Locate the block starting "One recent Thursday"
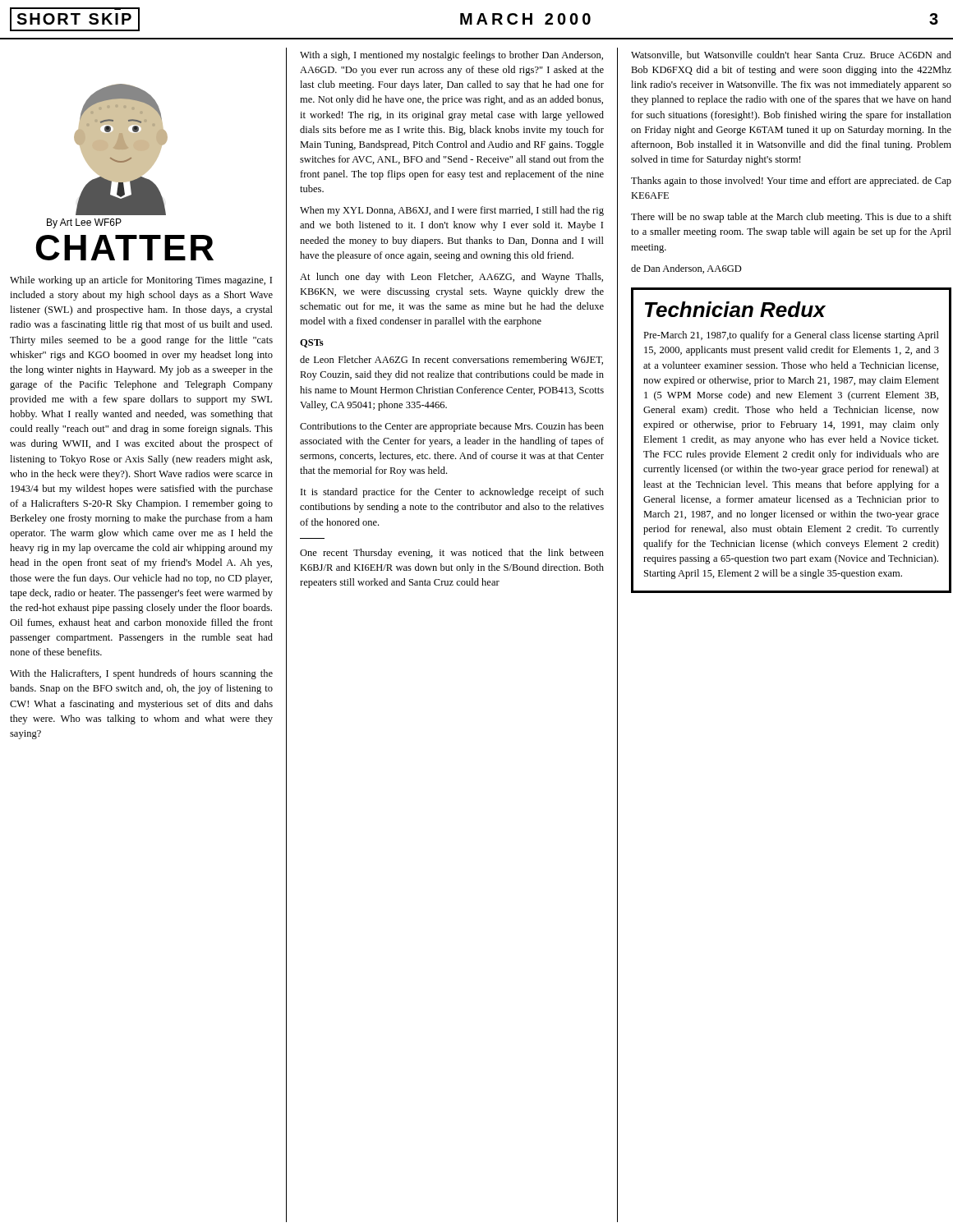This screenshot has height=1232, width=953. click(x=452, y=567)
